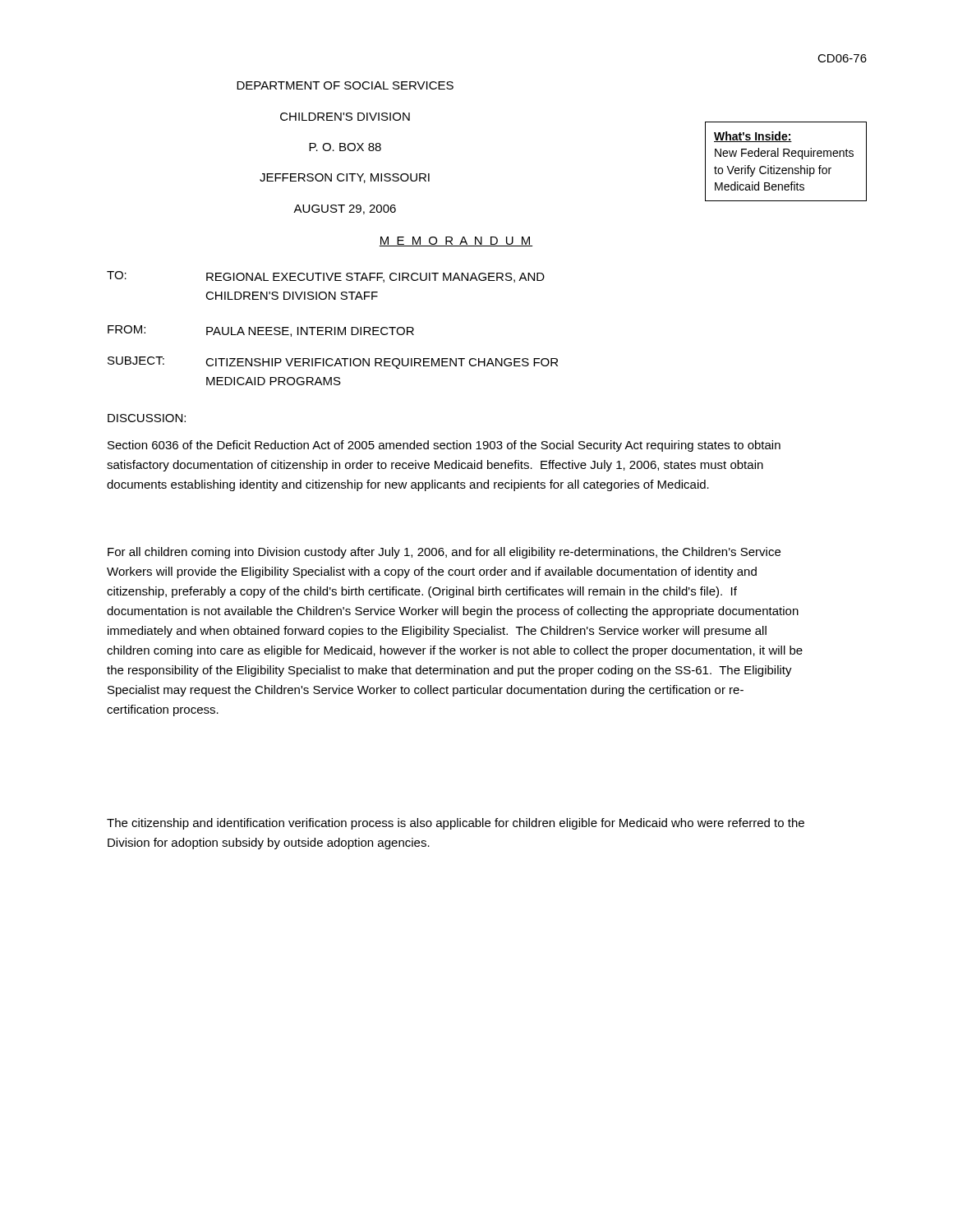Navigate to the block starting "For all children coming into Division"
Screen dimensions: 1232x953
[455, 630]
